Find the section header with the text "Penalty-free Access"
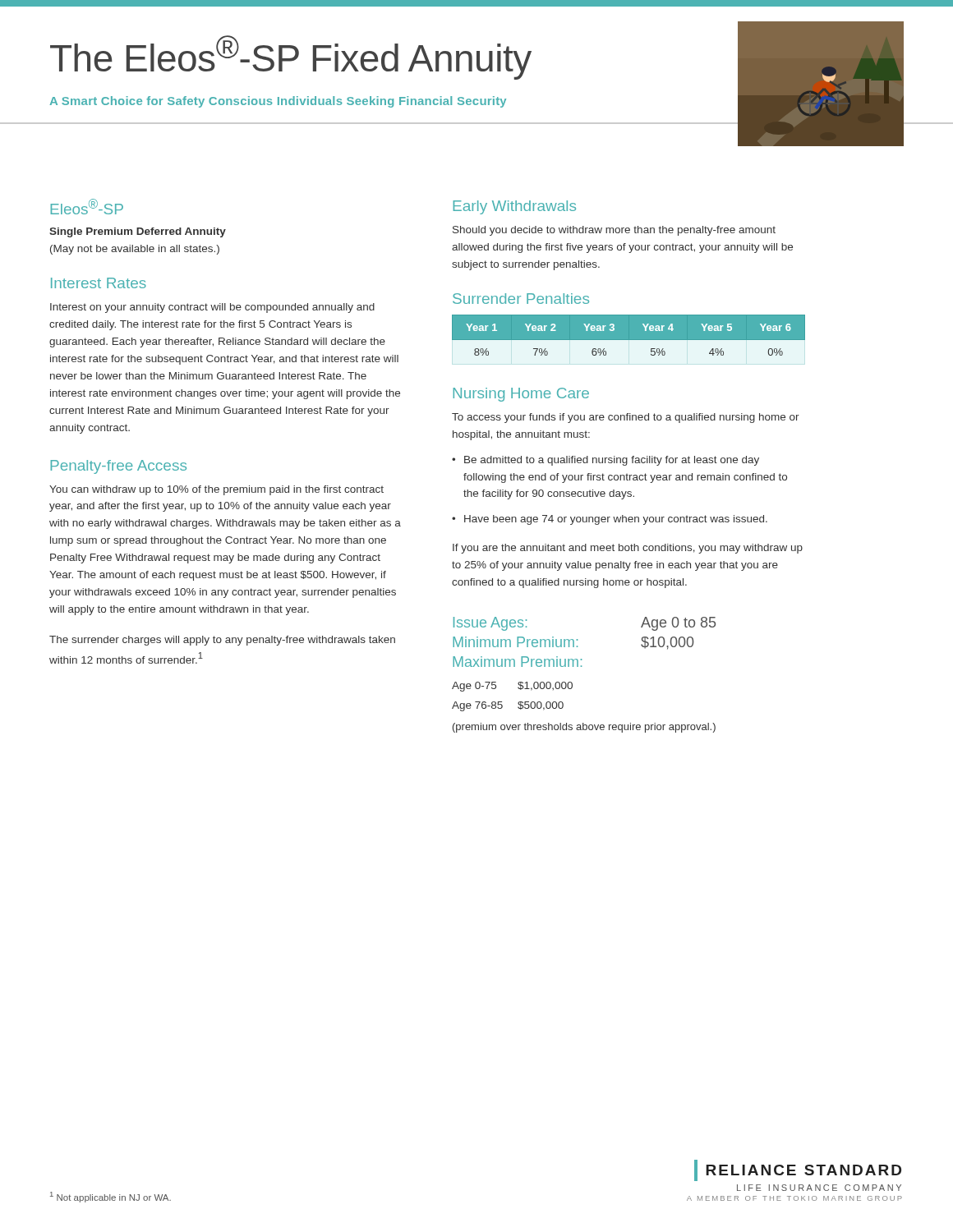The image size is (953, 1232). pos(118,465)
